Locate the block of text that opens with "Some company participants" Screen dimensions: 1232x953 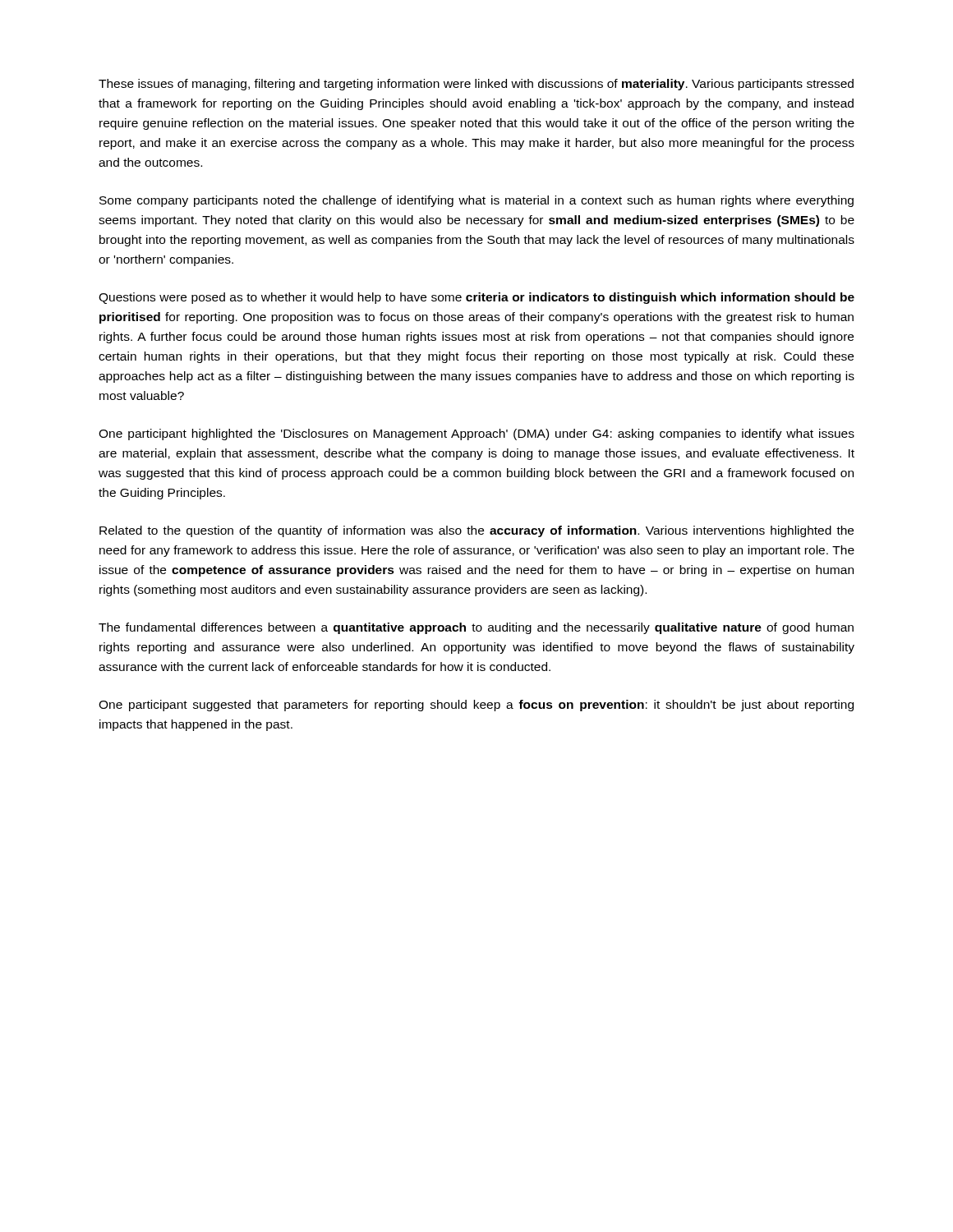[476, 230]
